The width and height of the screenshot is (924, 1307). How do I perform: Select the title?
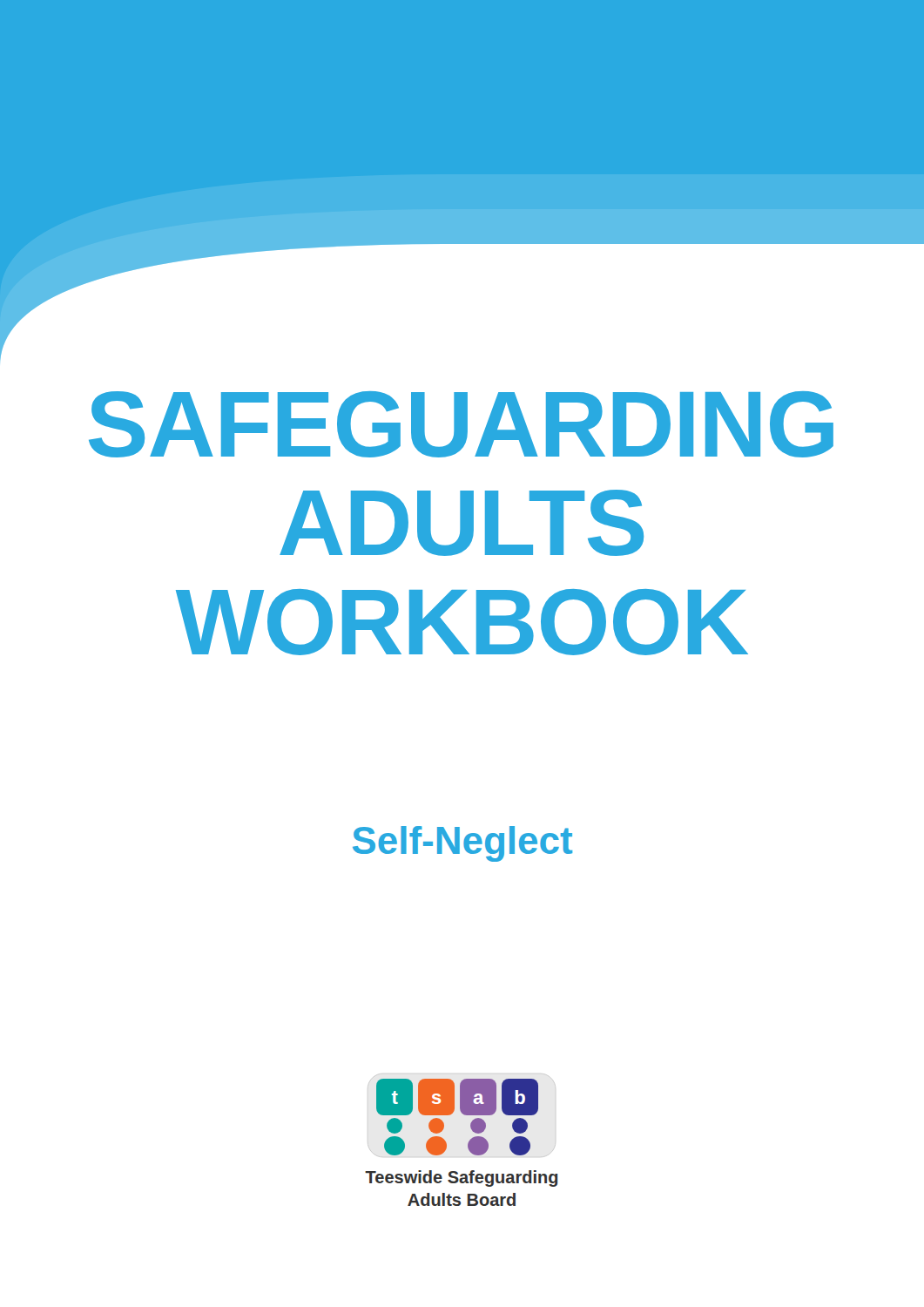tap(462, 523)
